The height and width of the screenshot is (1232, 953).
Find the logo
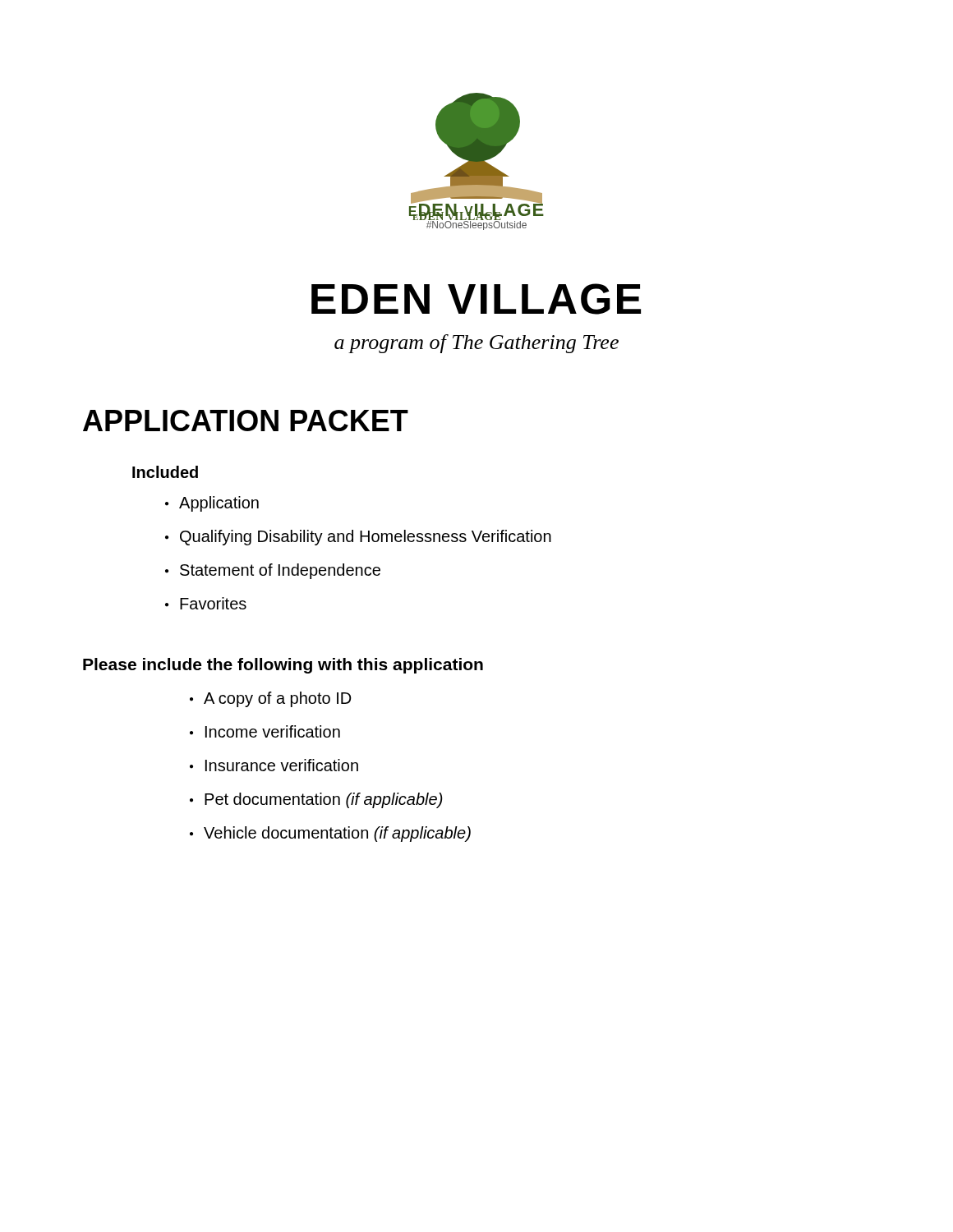[476, 158]
